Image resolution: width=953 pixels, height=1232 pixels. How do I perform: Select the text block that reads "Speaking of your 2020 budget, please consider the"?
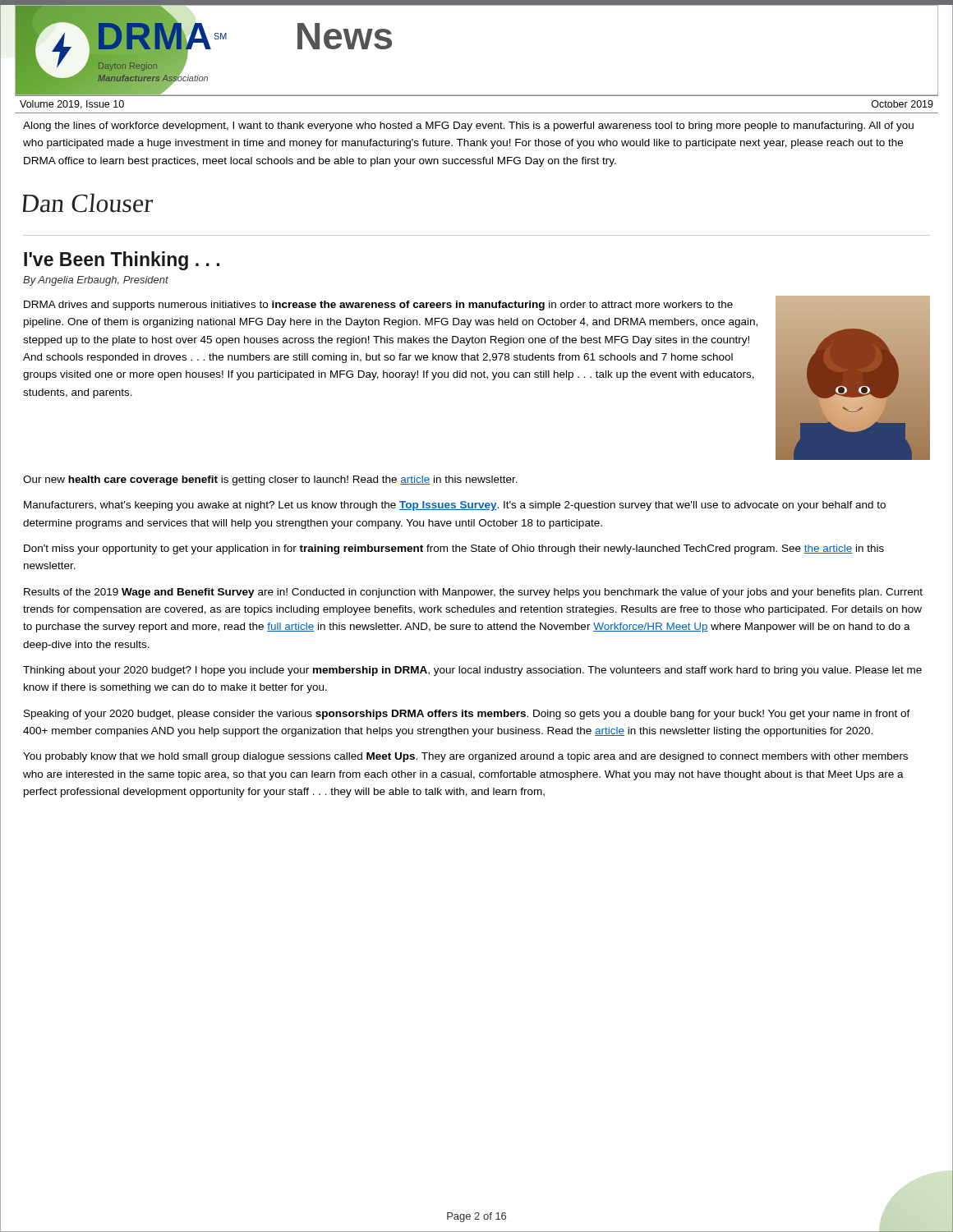(x=466, y=722)
